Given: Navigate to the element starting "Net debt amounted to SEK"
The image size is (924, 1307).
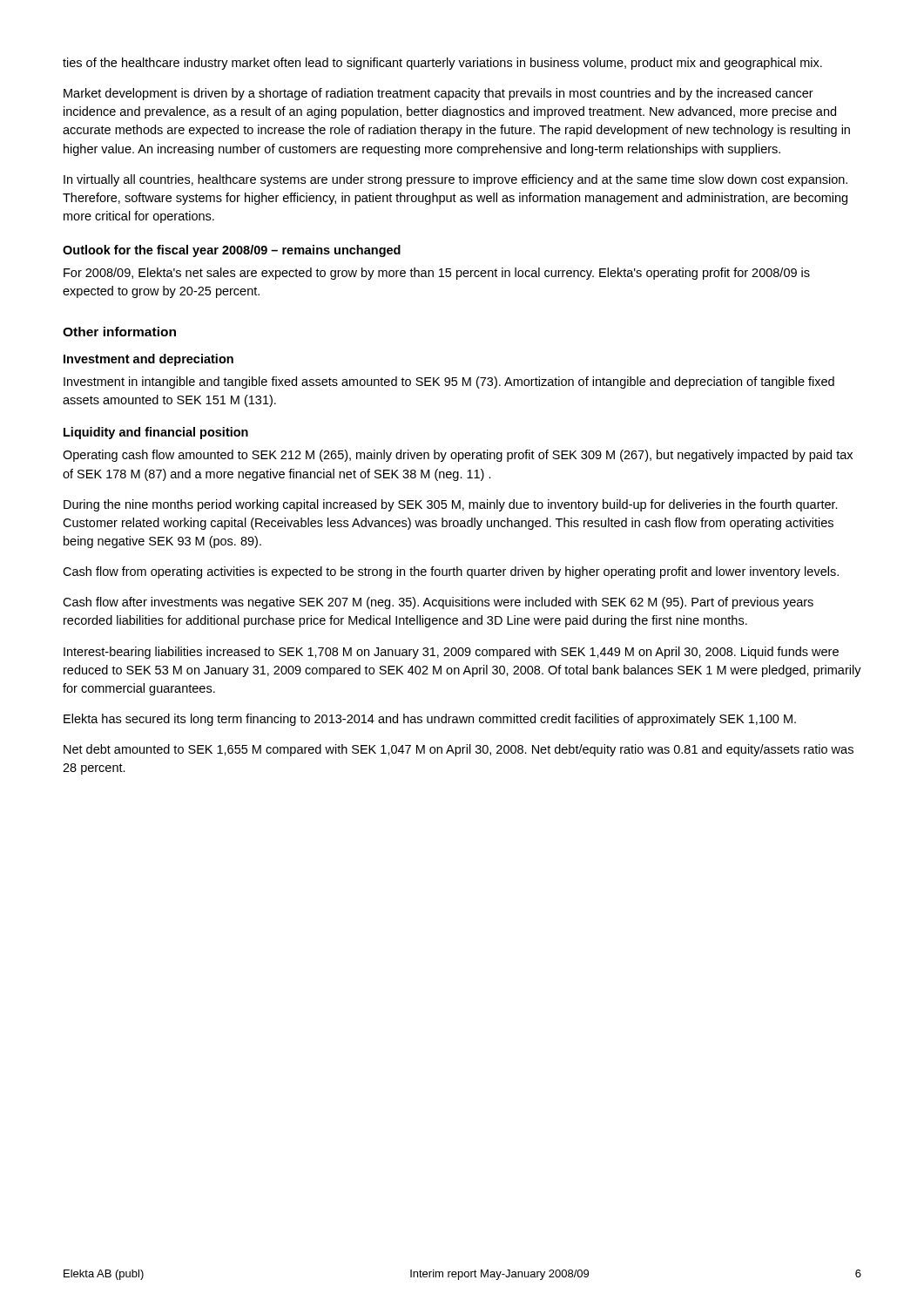Looking at the screenshot, I should [x=458, y=759].
